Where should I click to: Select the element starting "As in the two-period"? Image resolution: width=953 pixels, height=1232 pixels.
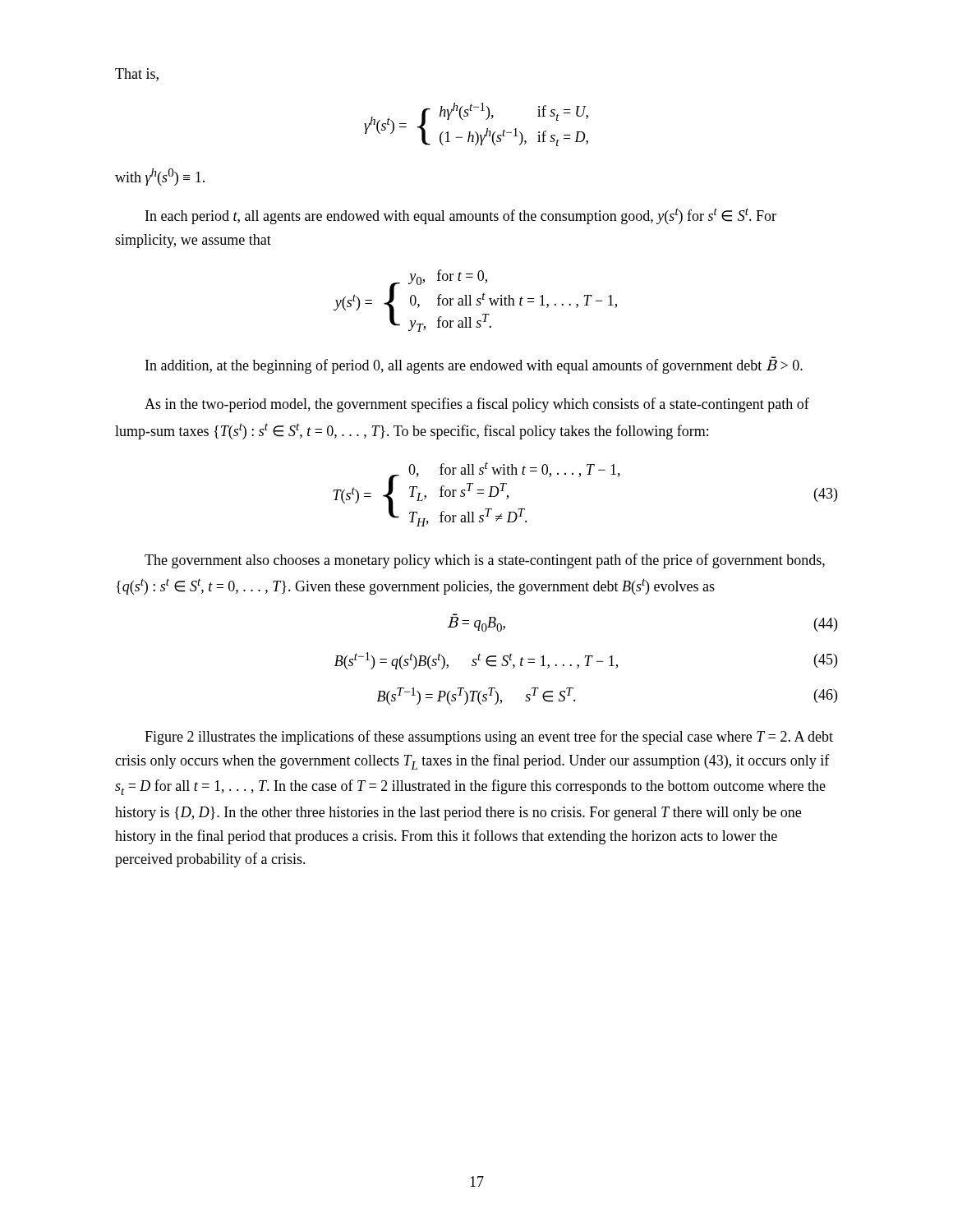coord(476,418)
